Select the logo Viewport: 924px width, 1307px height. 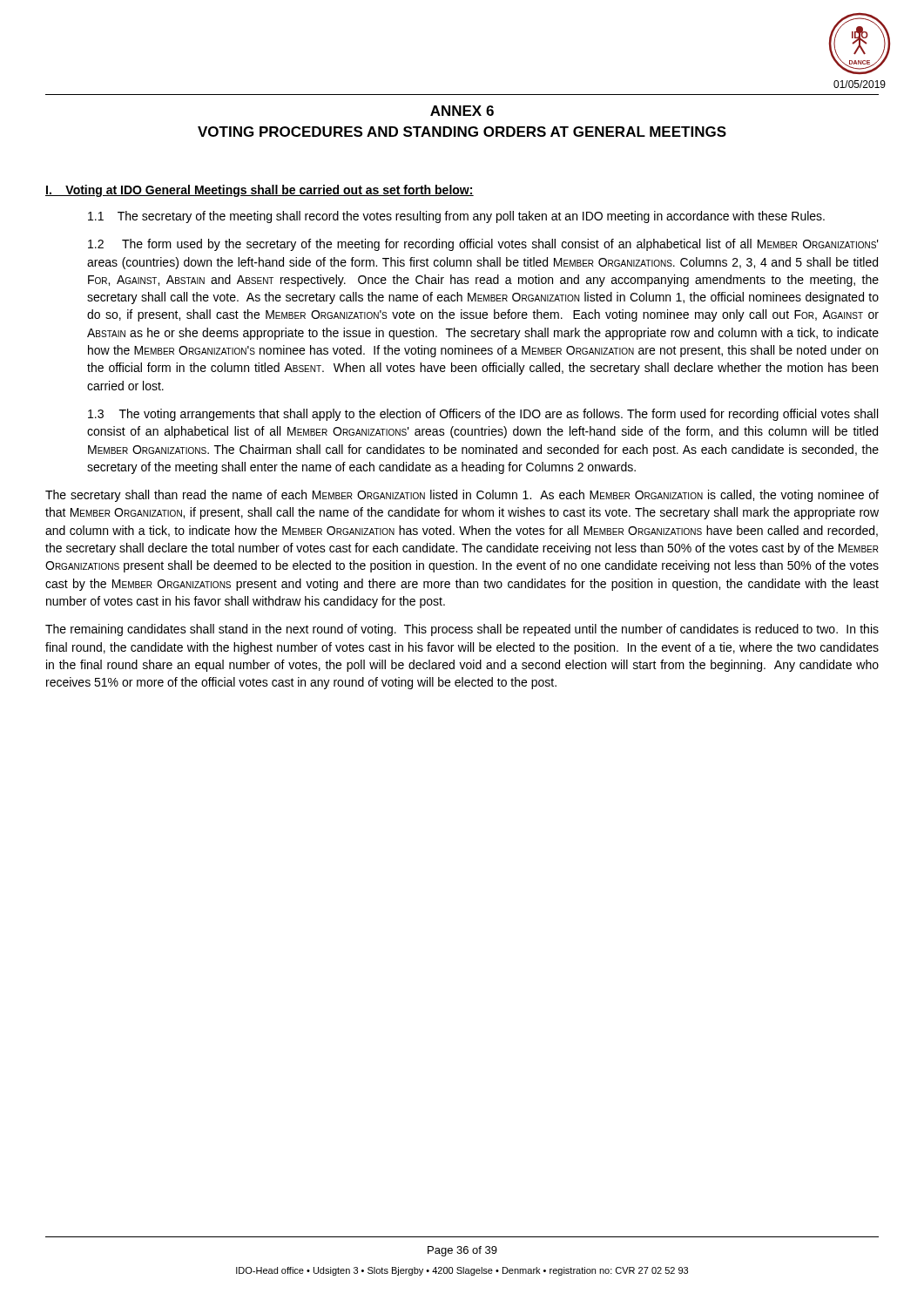860,51
